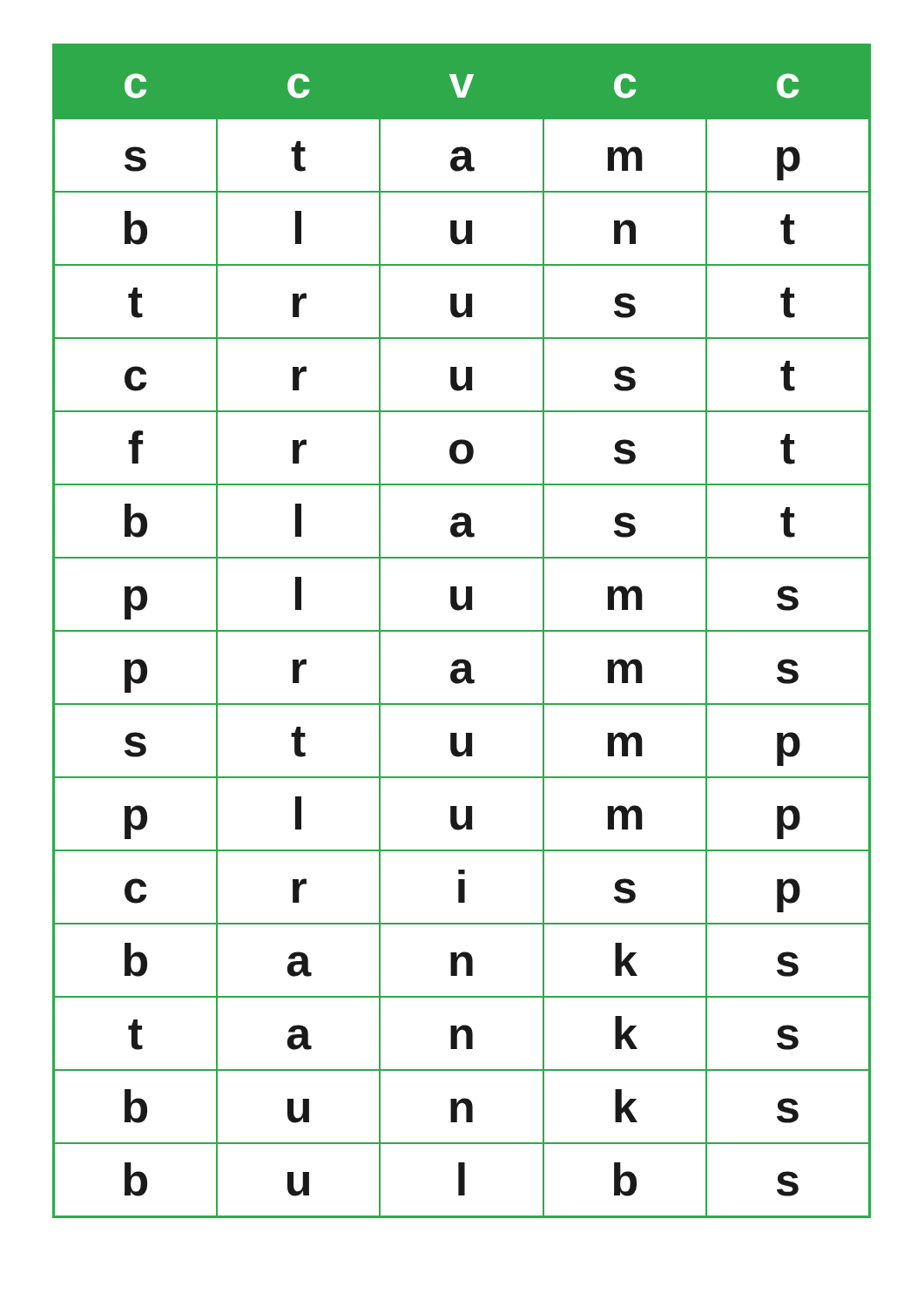
Task: Locate the table with the text "c c v c c"
Action: [x=462, y=631]
